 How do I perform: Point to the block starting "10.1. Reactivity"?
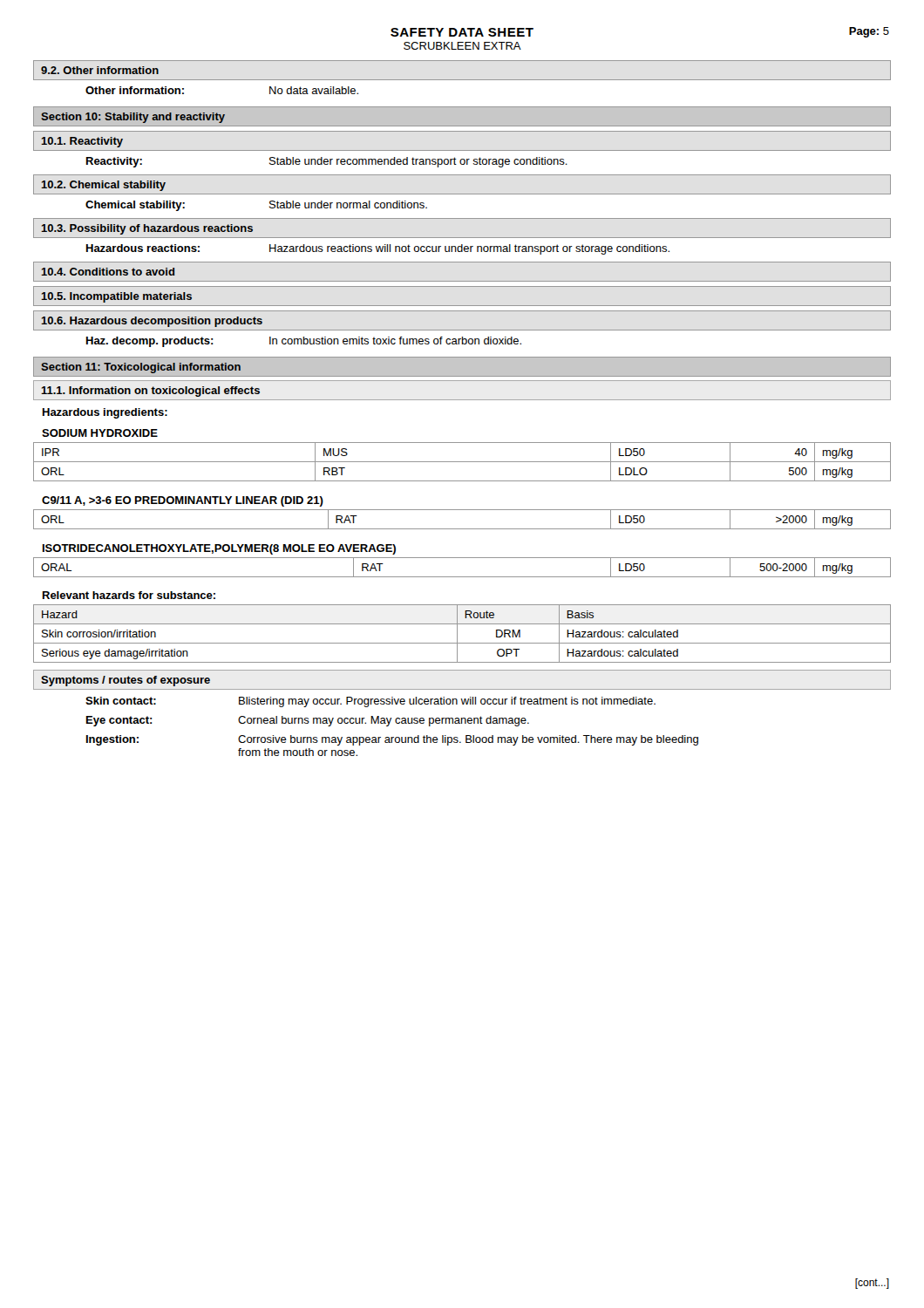[82, 141]
